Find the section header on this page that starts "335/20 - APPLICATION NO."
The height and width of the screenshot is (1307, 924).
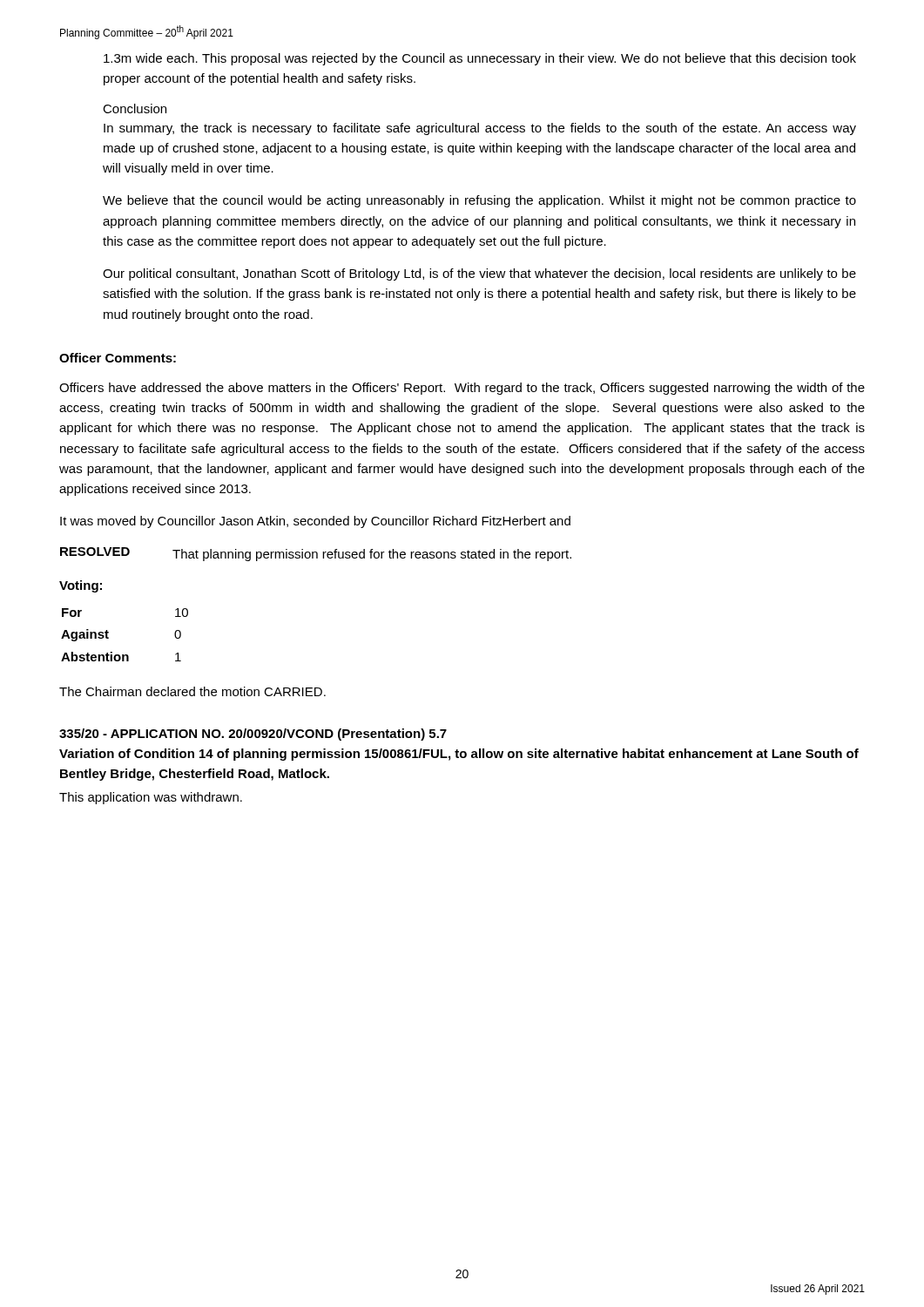[x=459, y=753]
